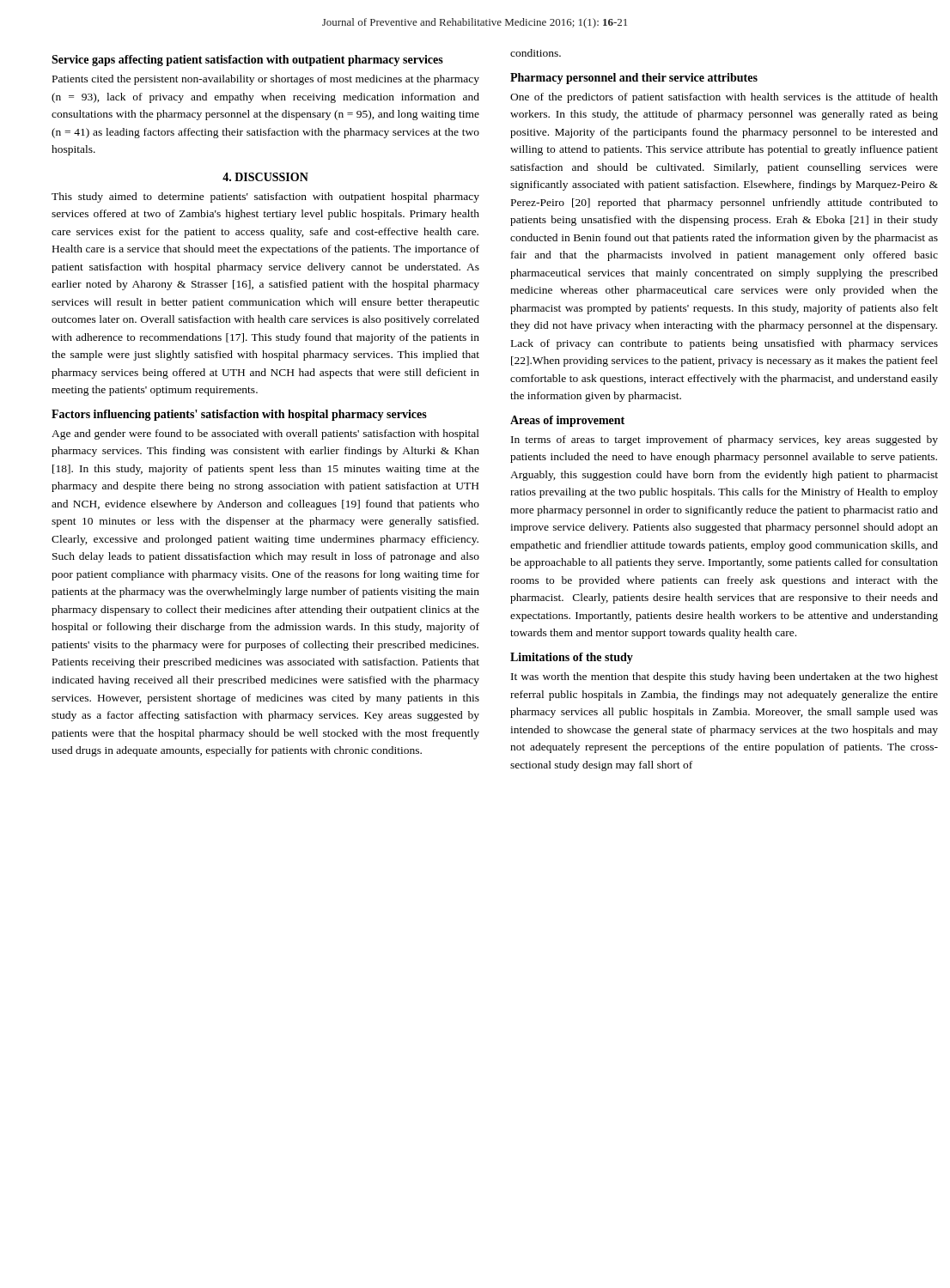Find the text starting "Age and gender were found to"

265,592
